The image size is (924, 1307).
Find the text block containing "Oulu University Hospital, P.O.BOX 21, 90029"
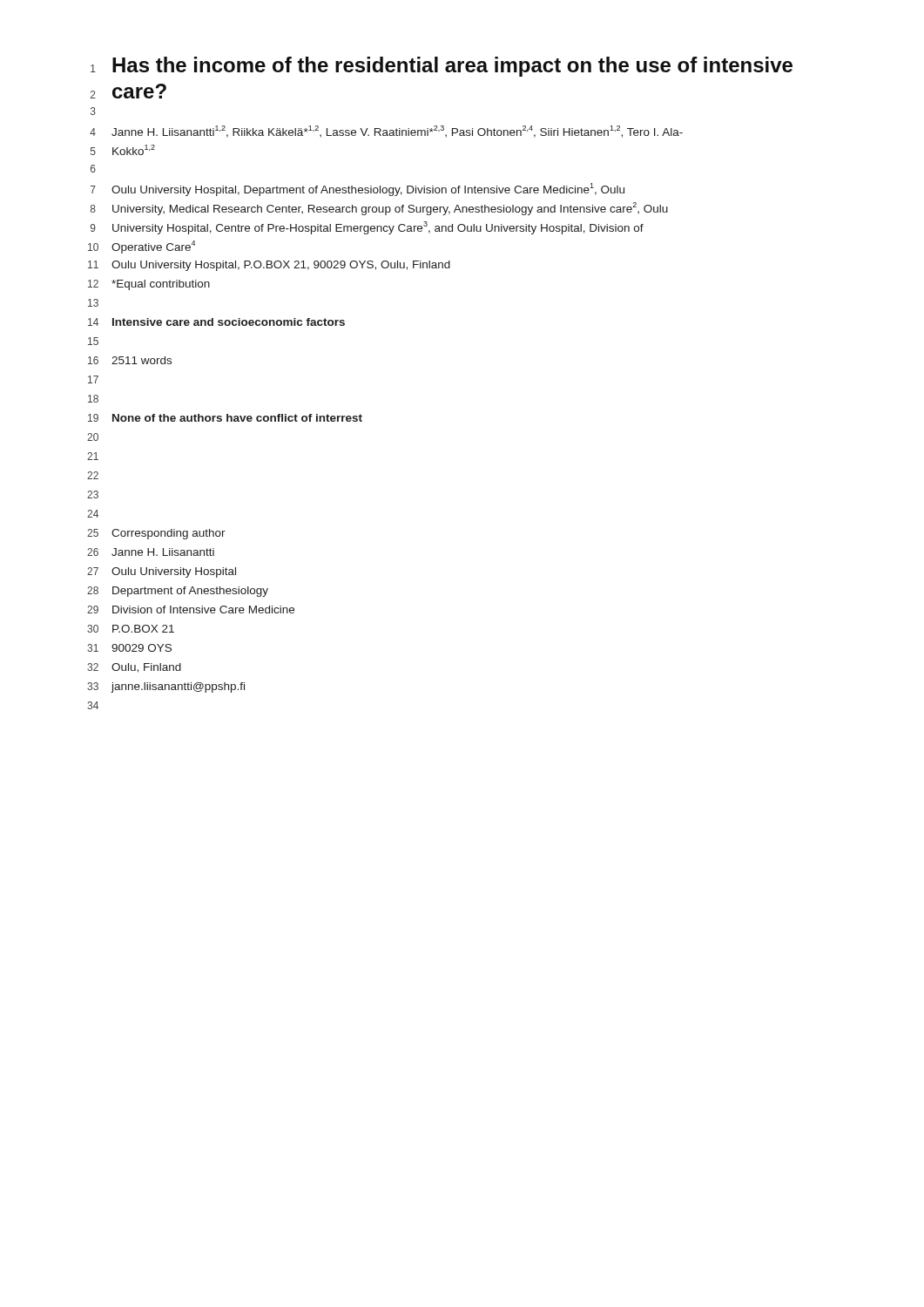click(x=281, y=264)
